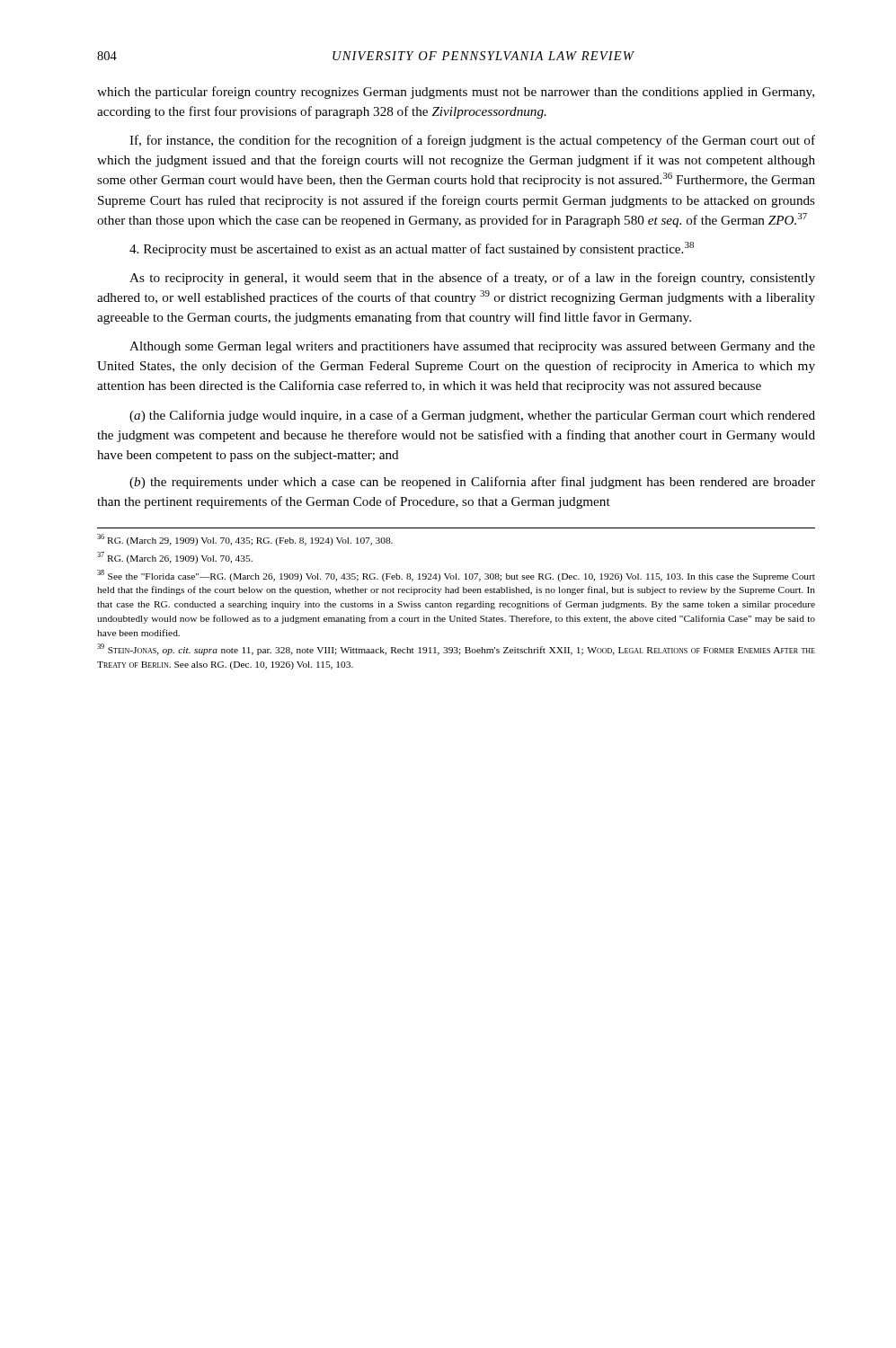Find the footnote that says "39 Stein-Jonas, op. cit. supra note 11, par."

tap(456, 657)
